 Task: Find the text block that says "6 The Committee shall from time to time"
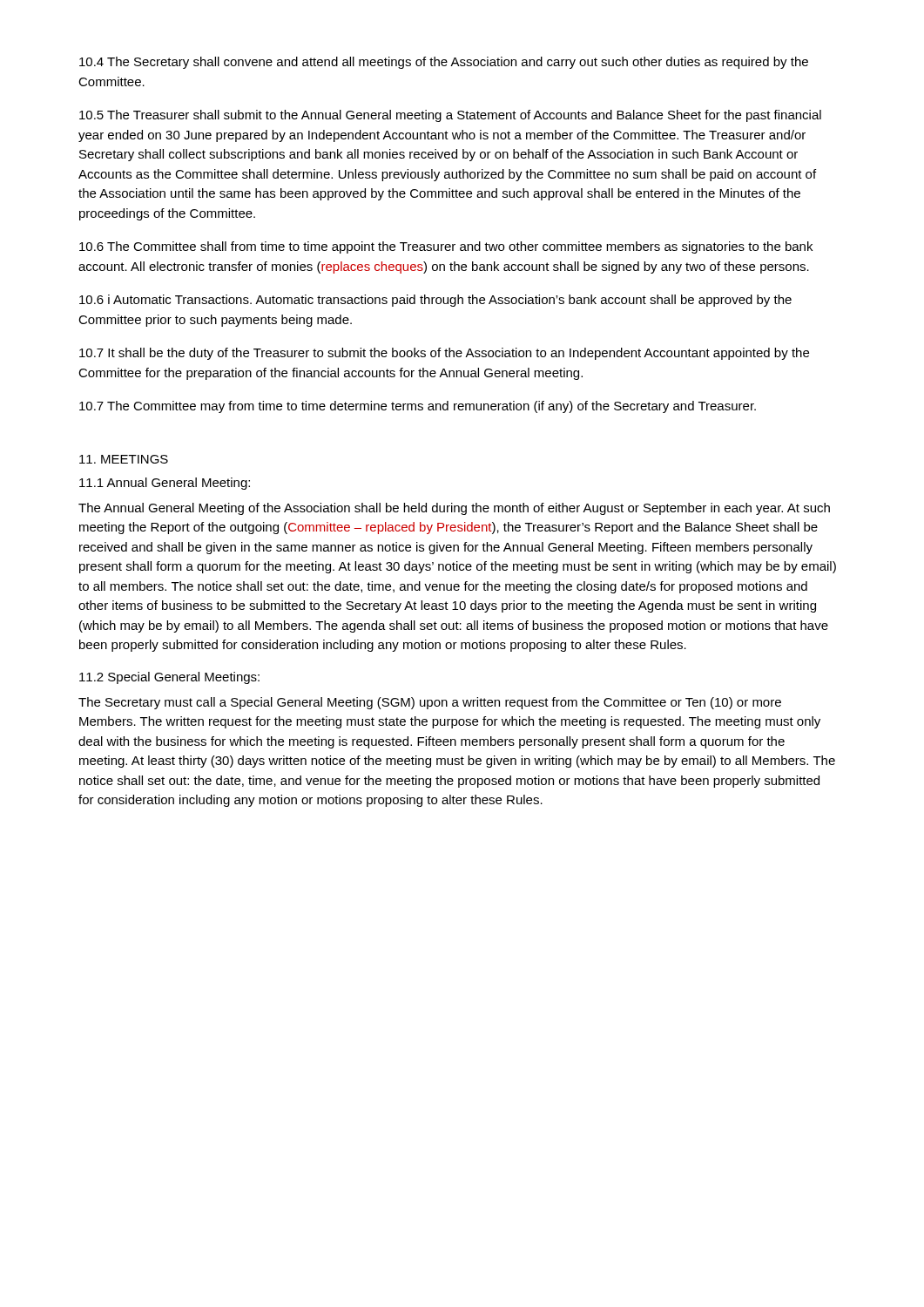click(446, 256)
